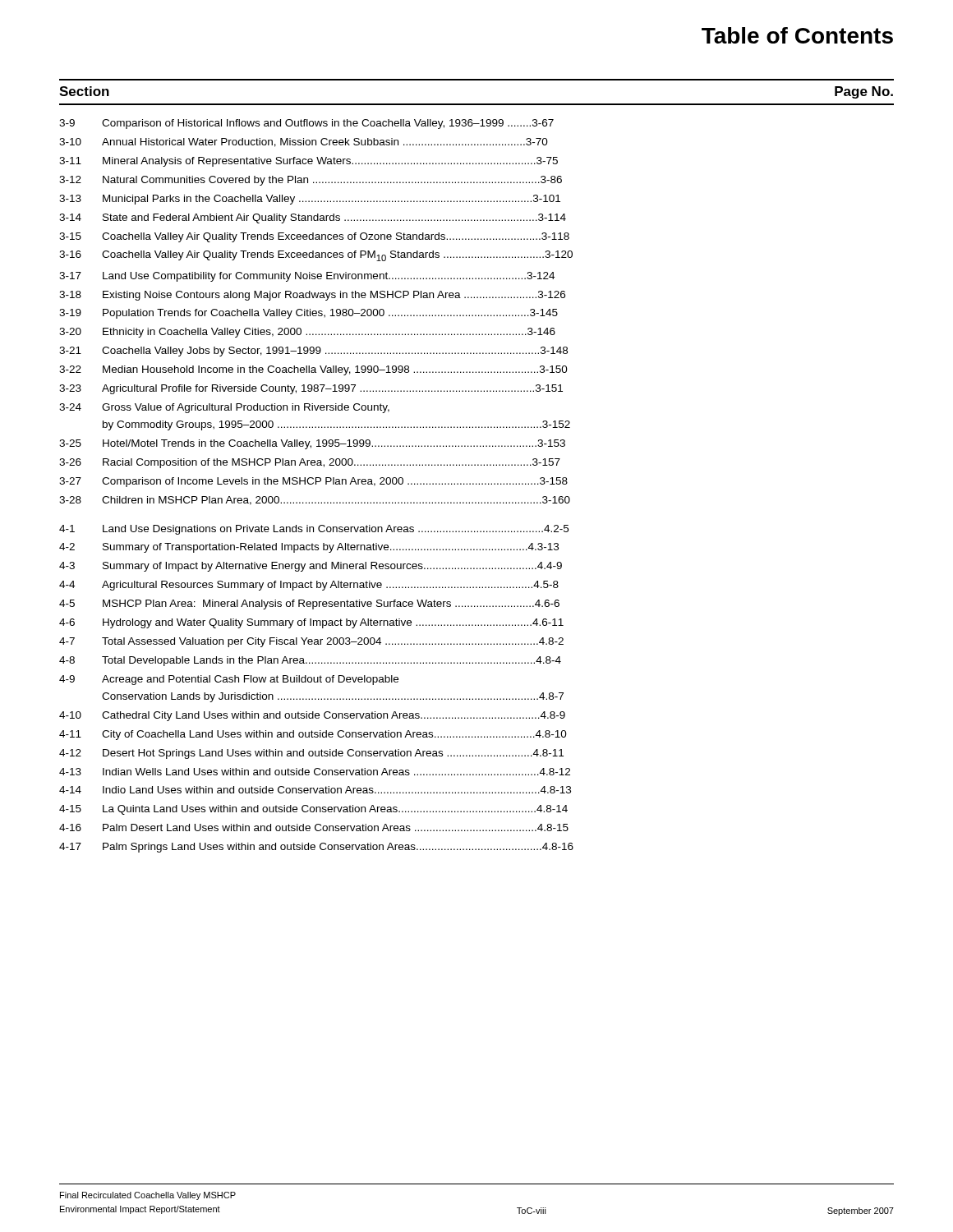Locate the block of text that opens with "3-14 State and Federal Ambient"
The image size is (953, 1232).
[x=476, y=218]
